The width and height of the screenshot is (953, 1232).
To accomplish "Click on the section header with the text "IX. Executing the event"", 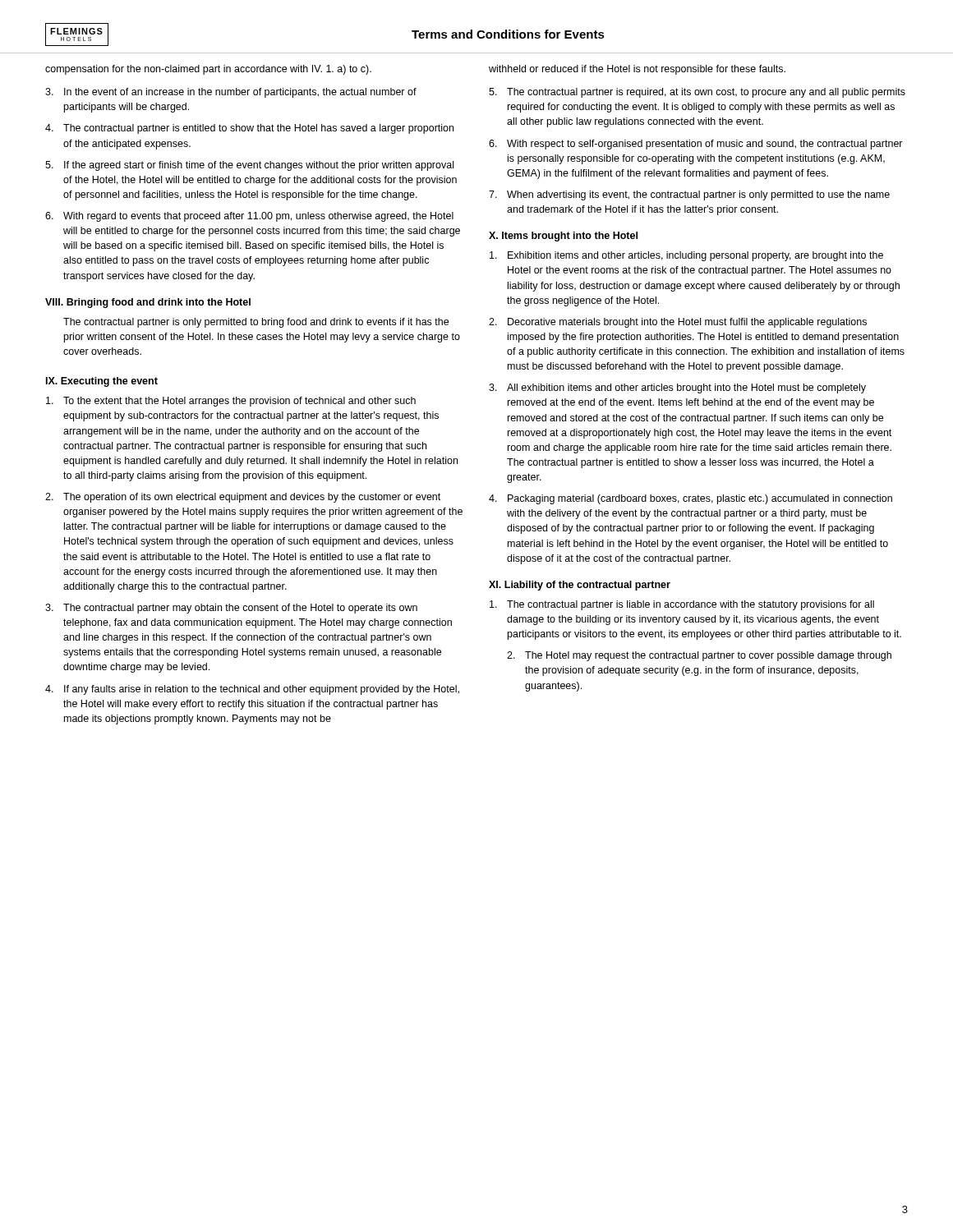I will coord(101,381).
